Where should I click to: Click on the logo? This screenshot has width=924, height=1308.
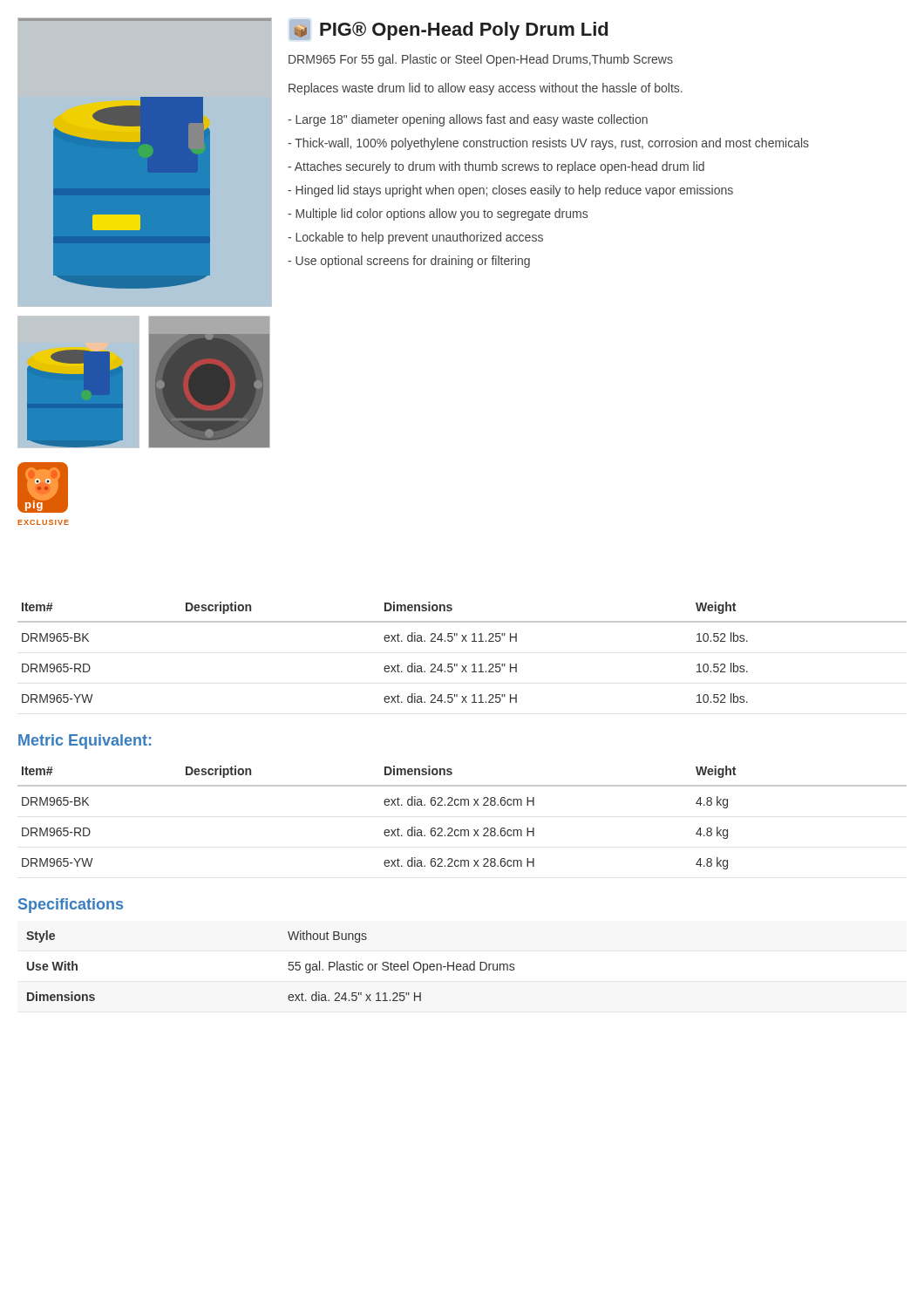click(x=57, y=498)
